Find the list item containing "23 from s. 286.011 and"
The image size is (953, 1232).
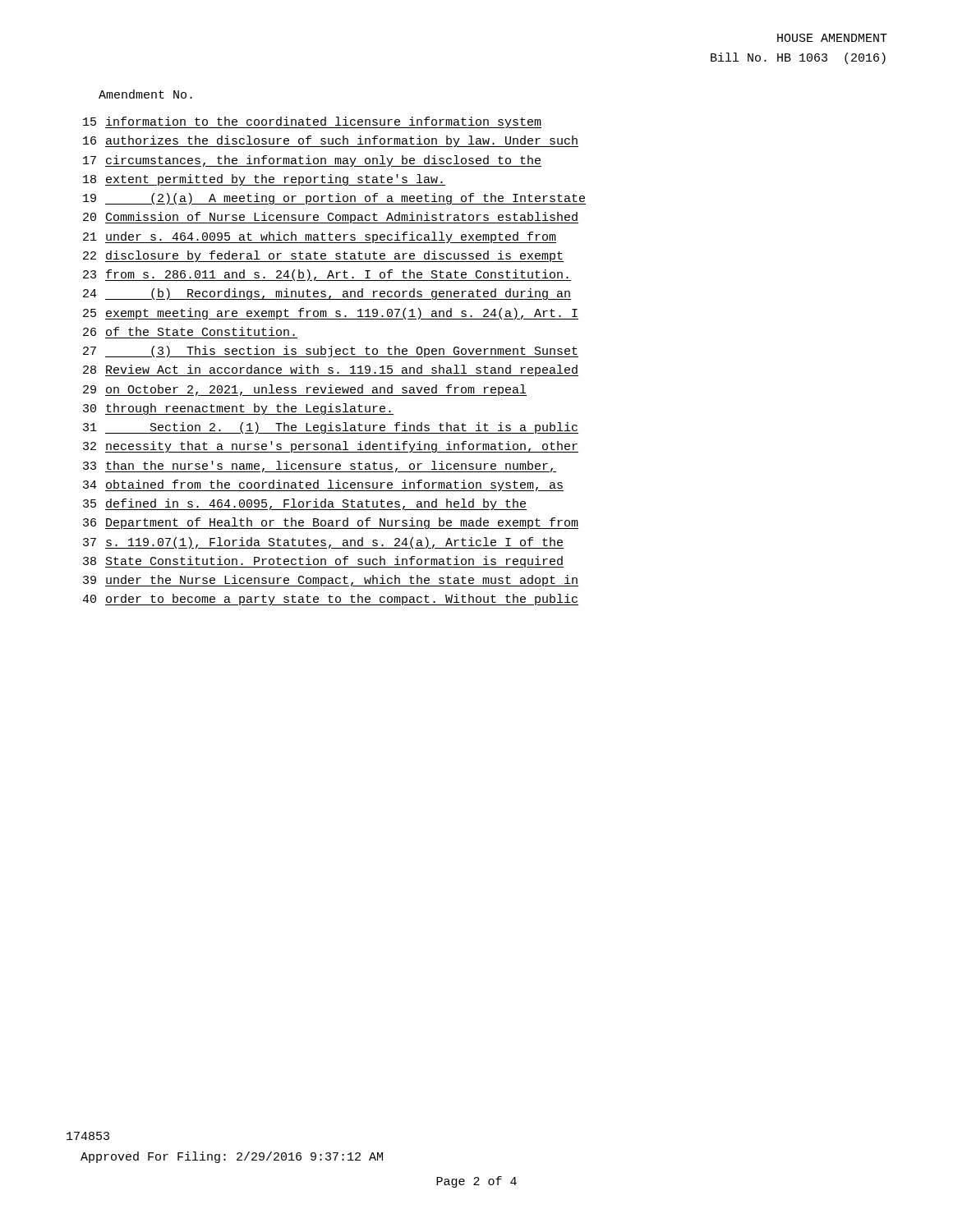476,276
